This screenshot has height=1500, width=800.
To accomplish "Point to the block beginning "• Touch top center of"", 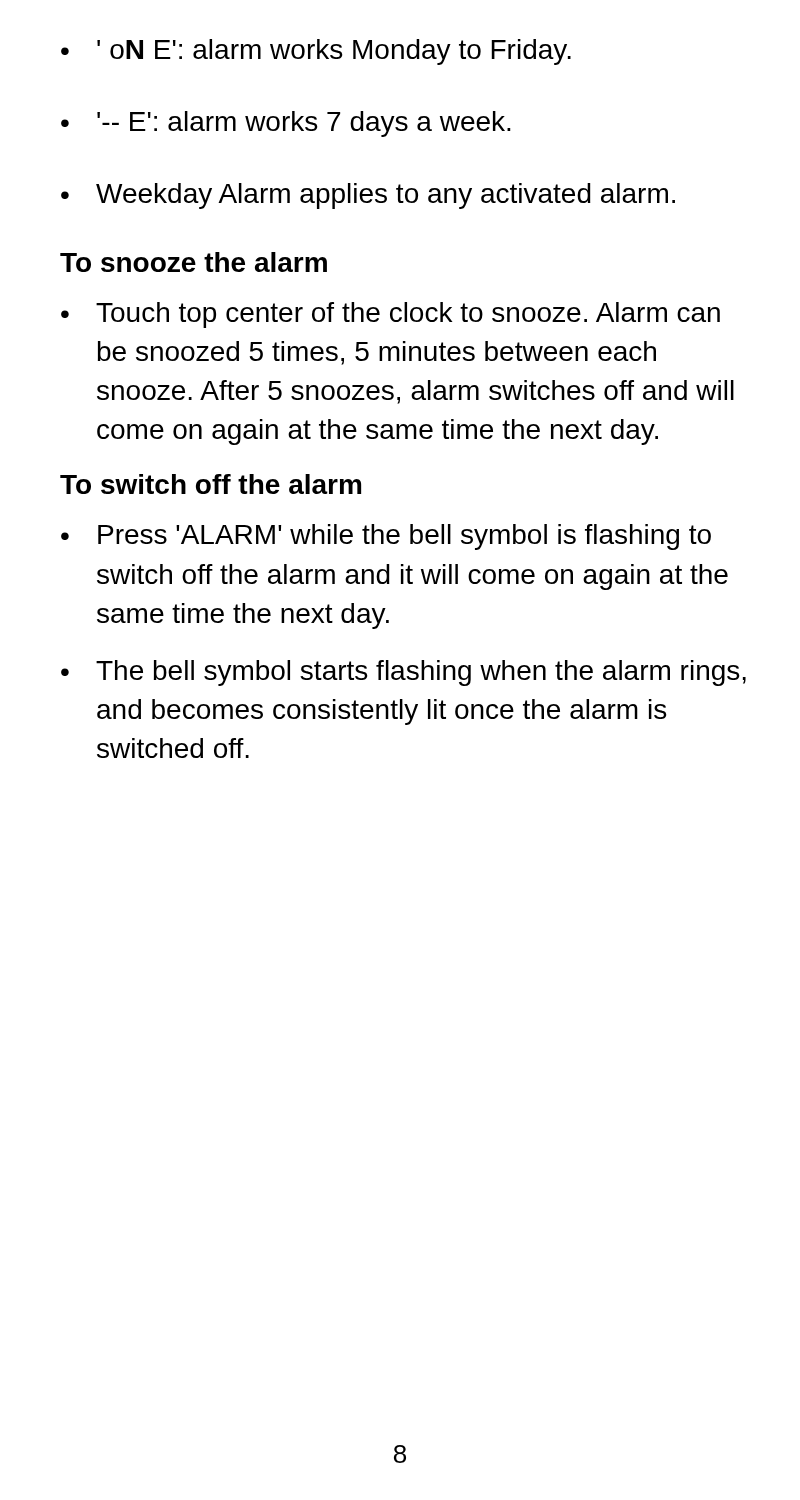I will point(405,371).
